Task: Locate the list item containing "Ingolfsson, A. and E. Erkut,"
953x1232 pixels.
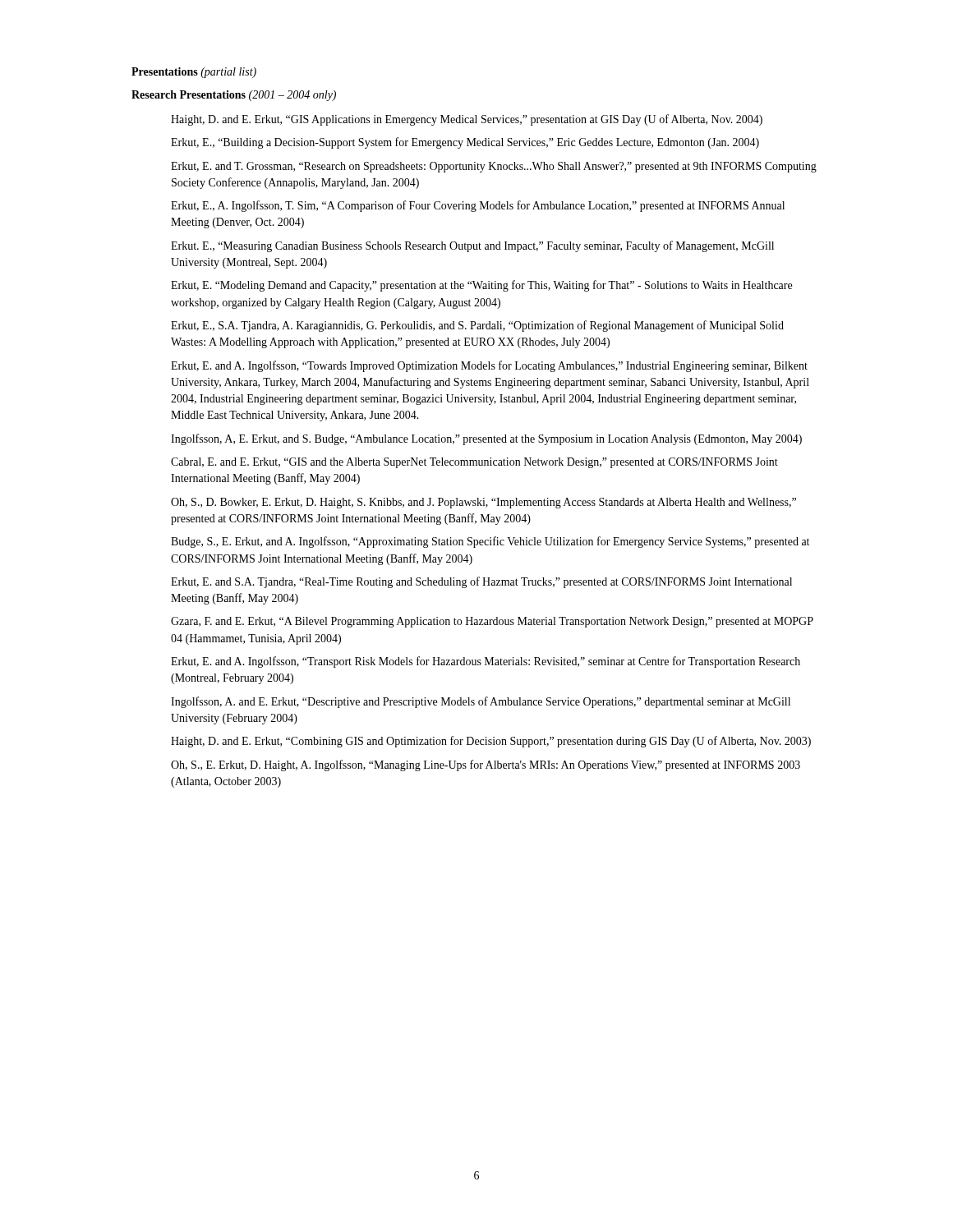Action: click(x=476, y=710)
